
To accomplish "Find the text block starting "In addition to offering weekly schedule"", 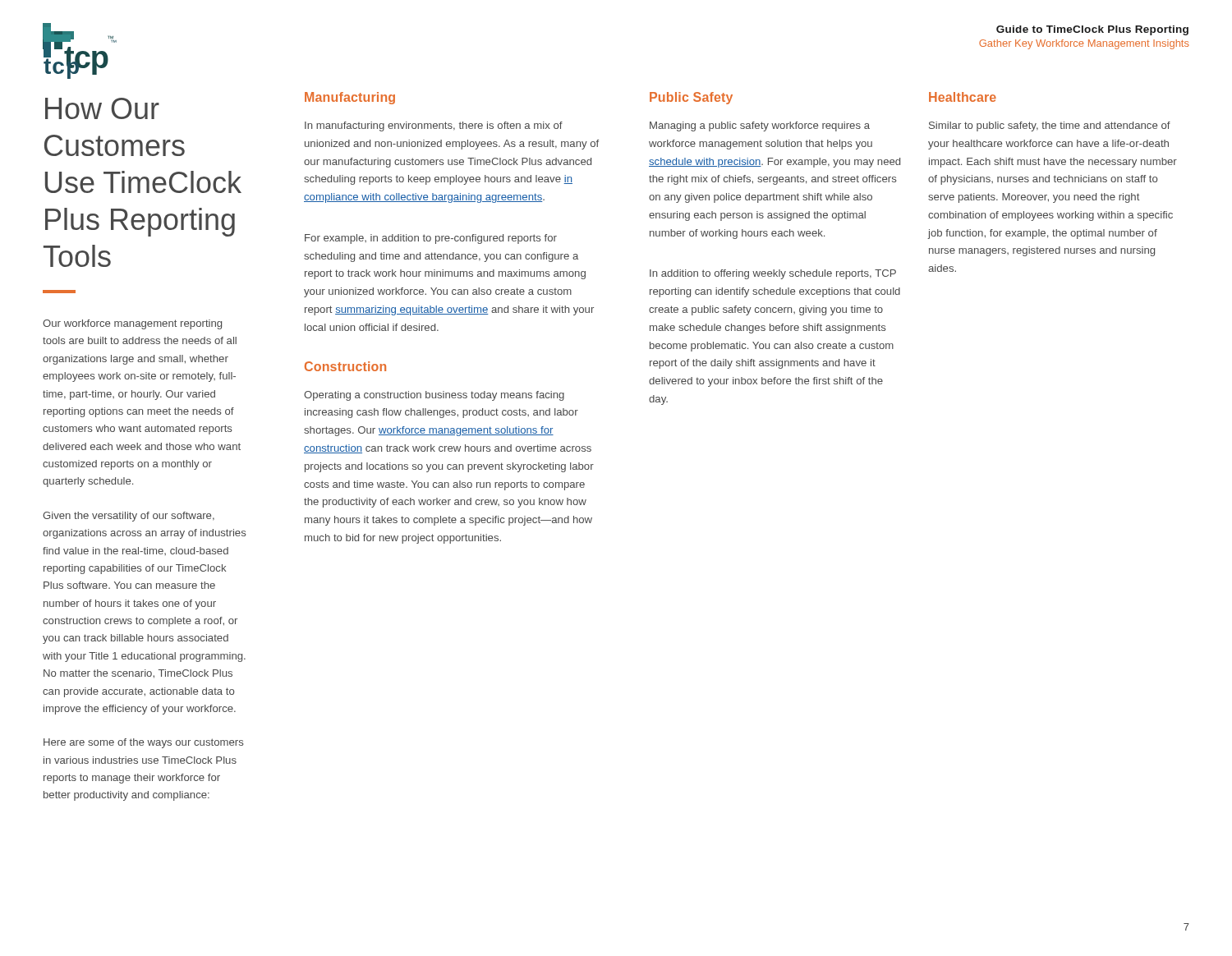I will tap(775, 336).
